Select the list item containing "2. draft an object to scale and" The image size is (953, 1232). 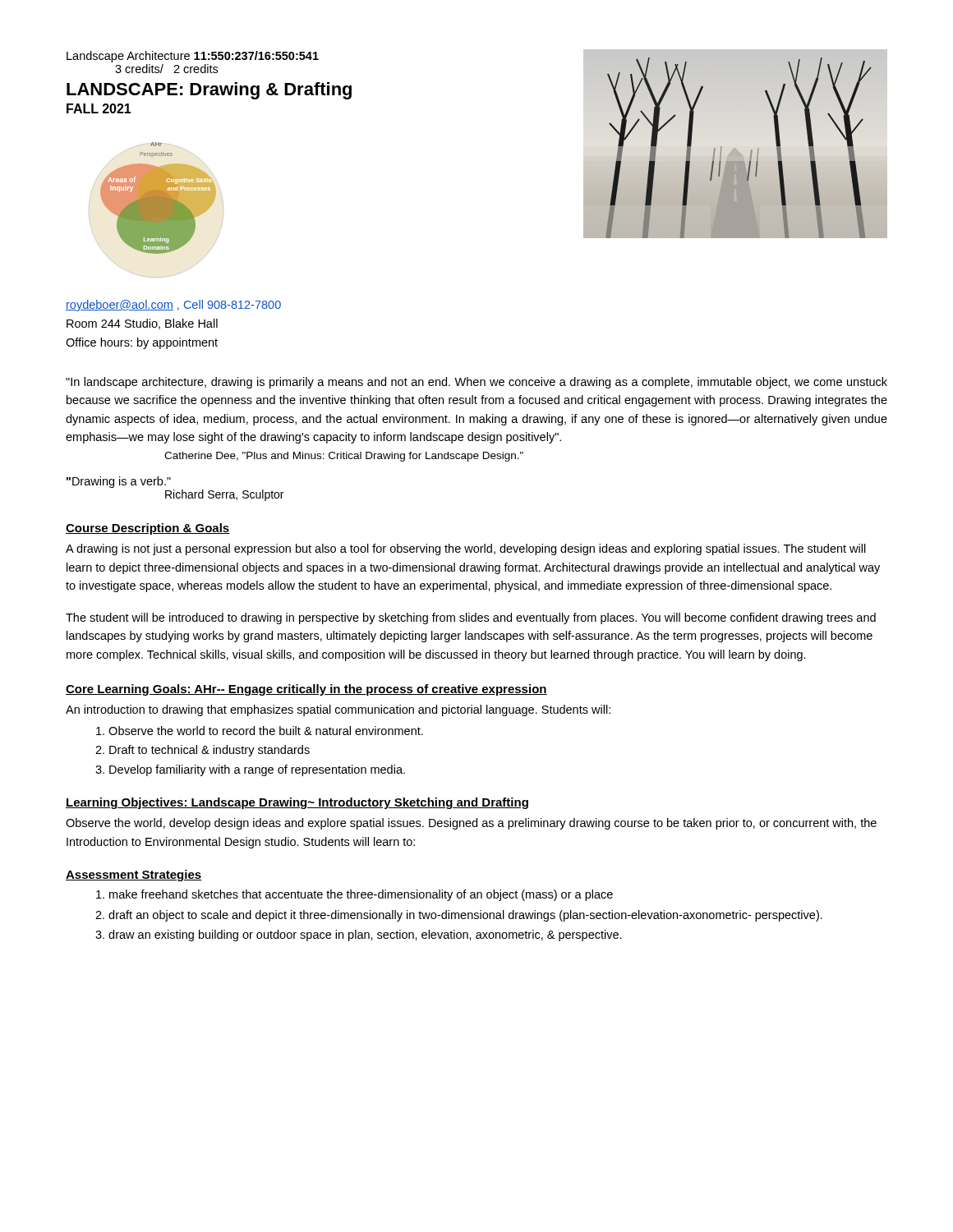(459, 915)
